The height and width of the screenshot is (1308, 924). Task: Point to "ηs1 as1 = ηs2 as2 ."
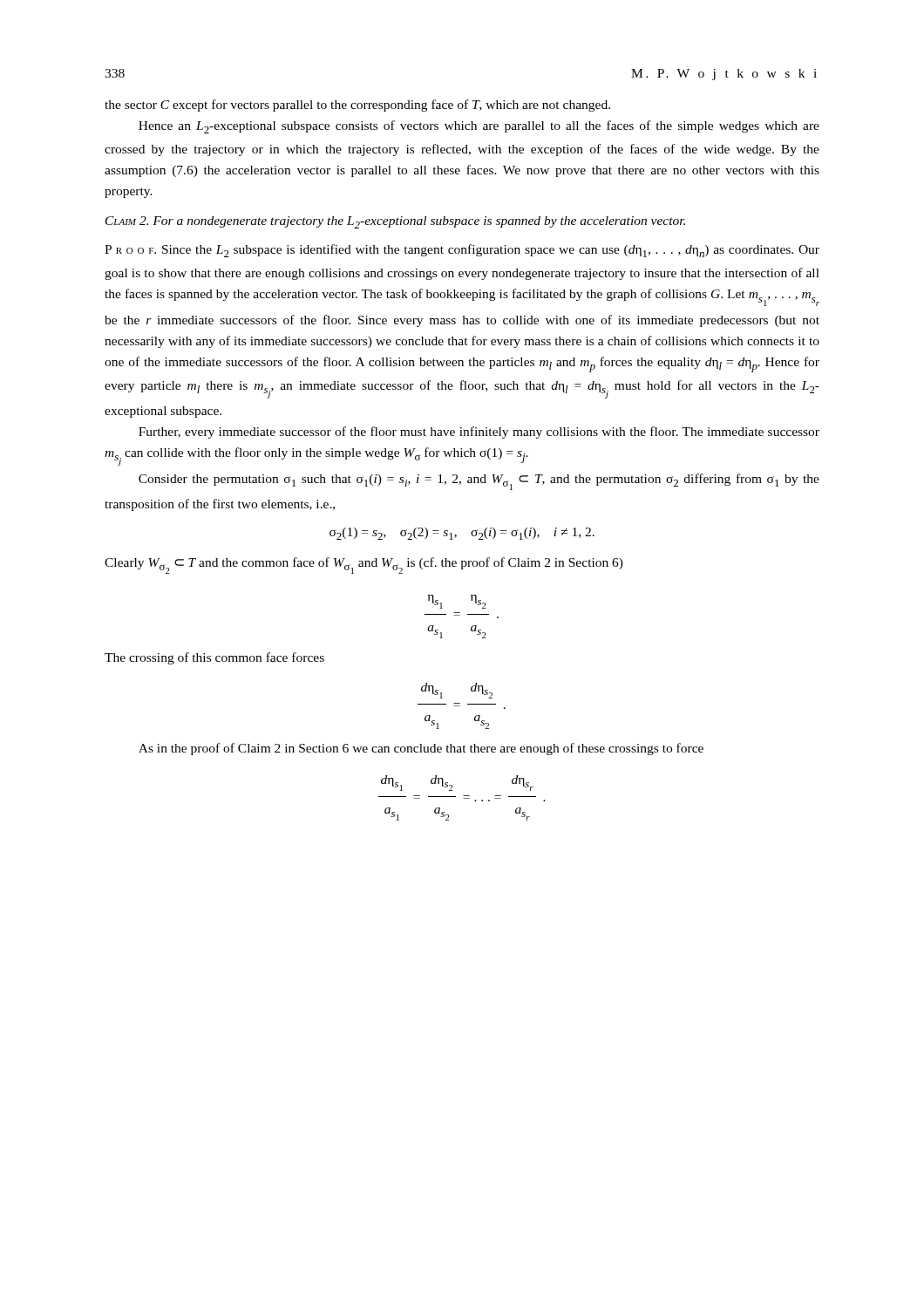[x=462, y=614]
